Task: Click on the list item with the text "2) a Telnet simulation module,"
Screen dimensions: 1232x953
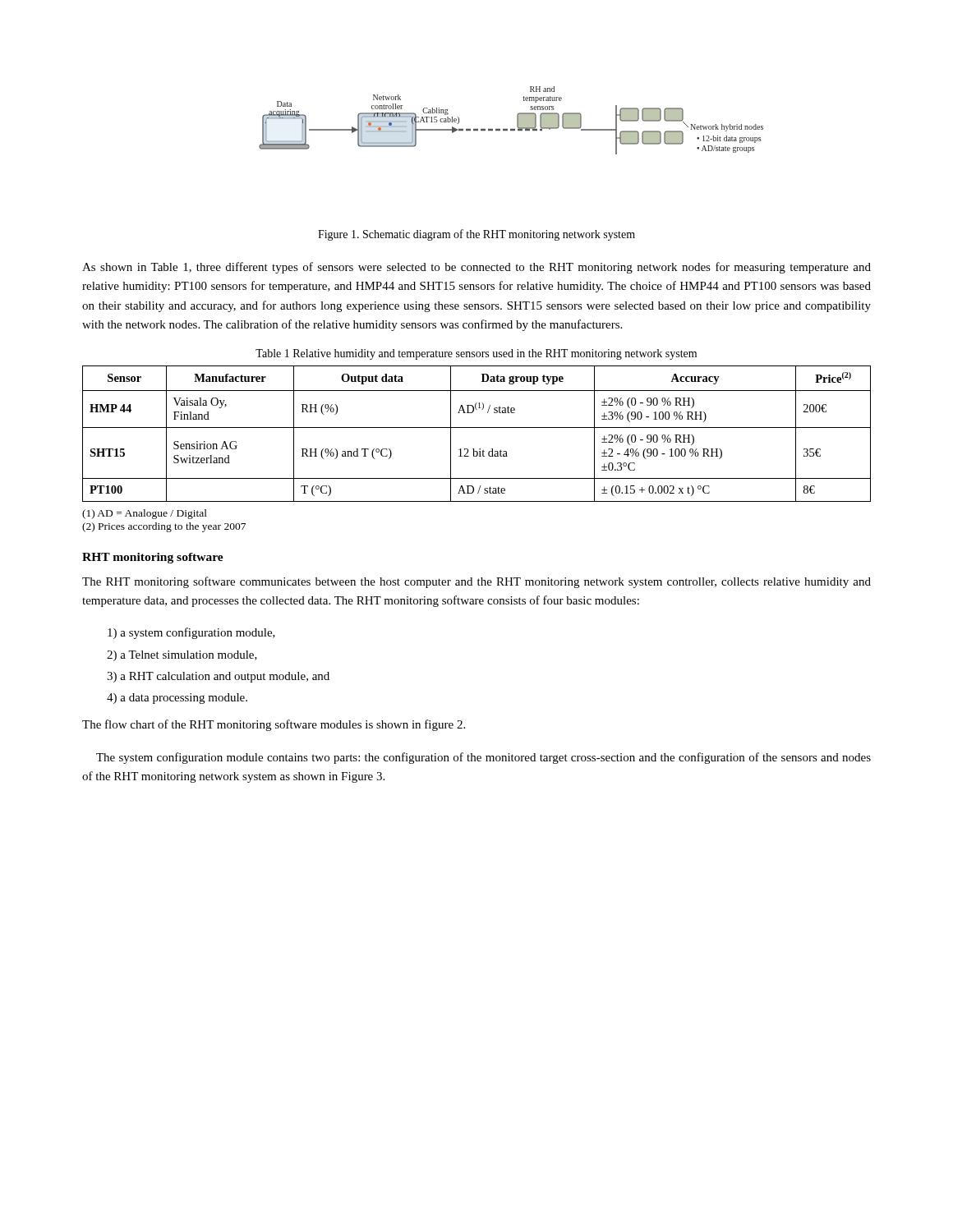Action: point(182,654)
